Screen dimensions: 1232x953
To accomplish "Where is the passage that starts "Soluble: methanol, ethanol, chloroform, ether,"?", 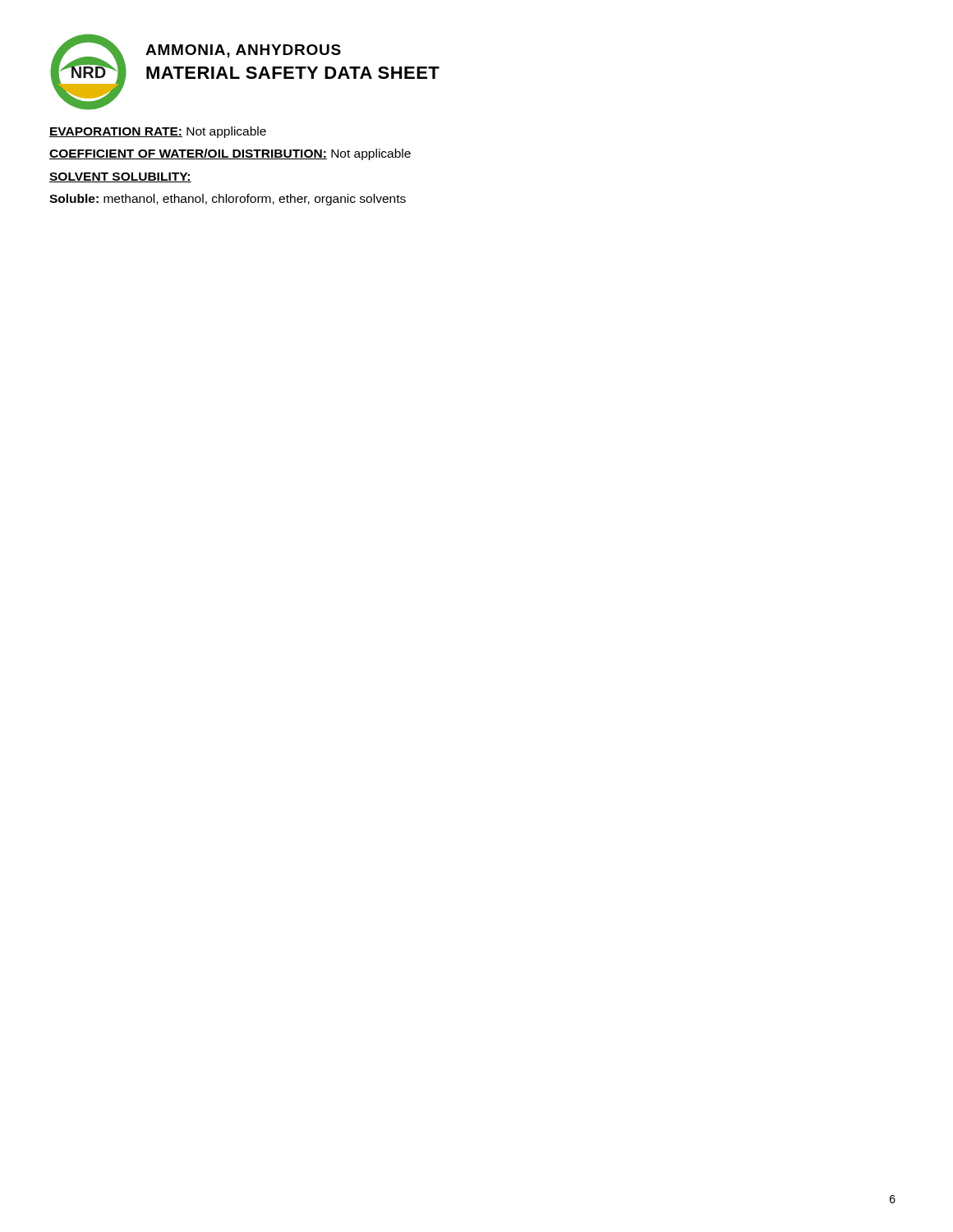I will pyautogui.click(x=228, y=198).
